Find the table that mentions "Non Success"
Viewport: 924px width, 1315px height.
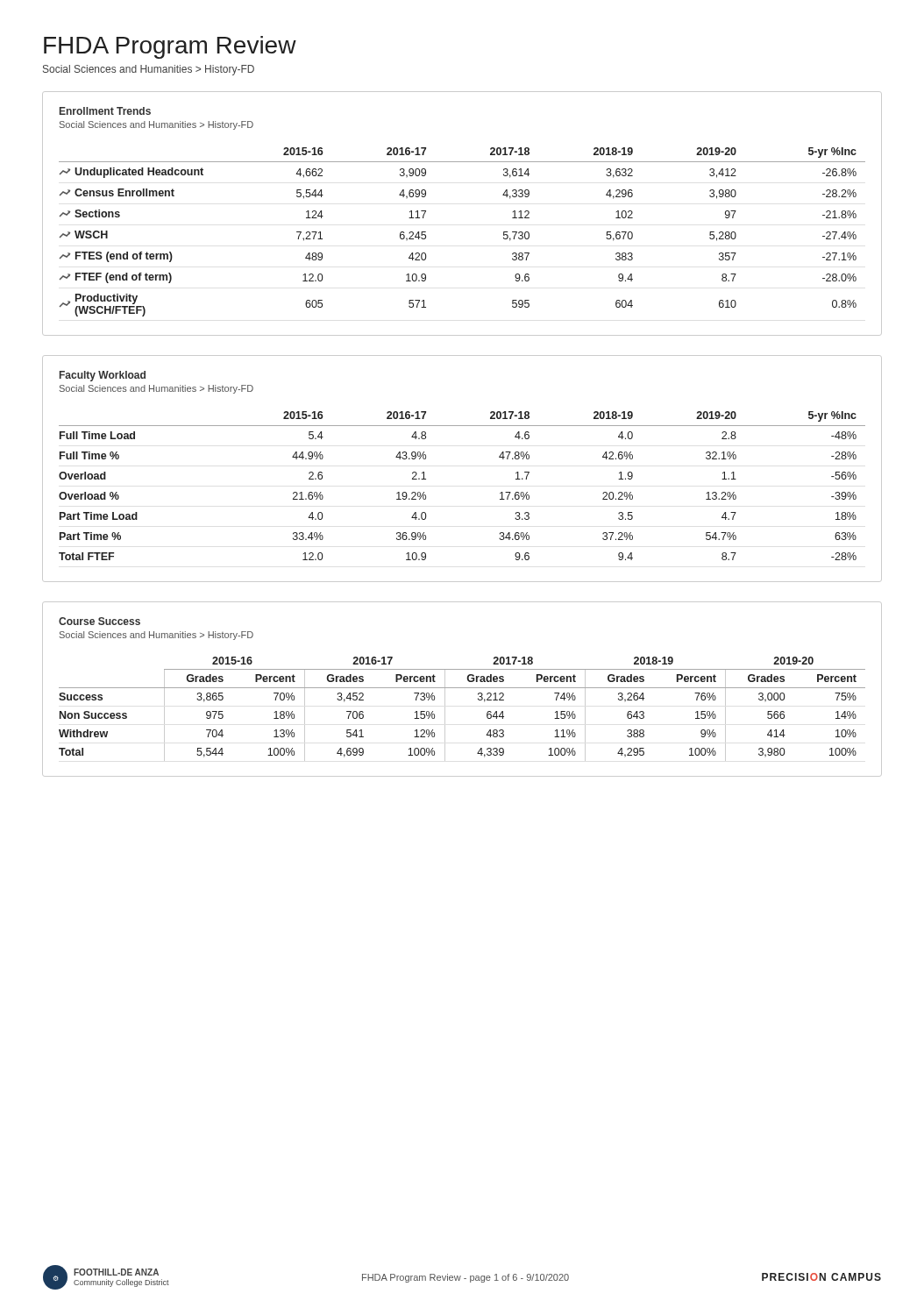[462, 707]
